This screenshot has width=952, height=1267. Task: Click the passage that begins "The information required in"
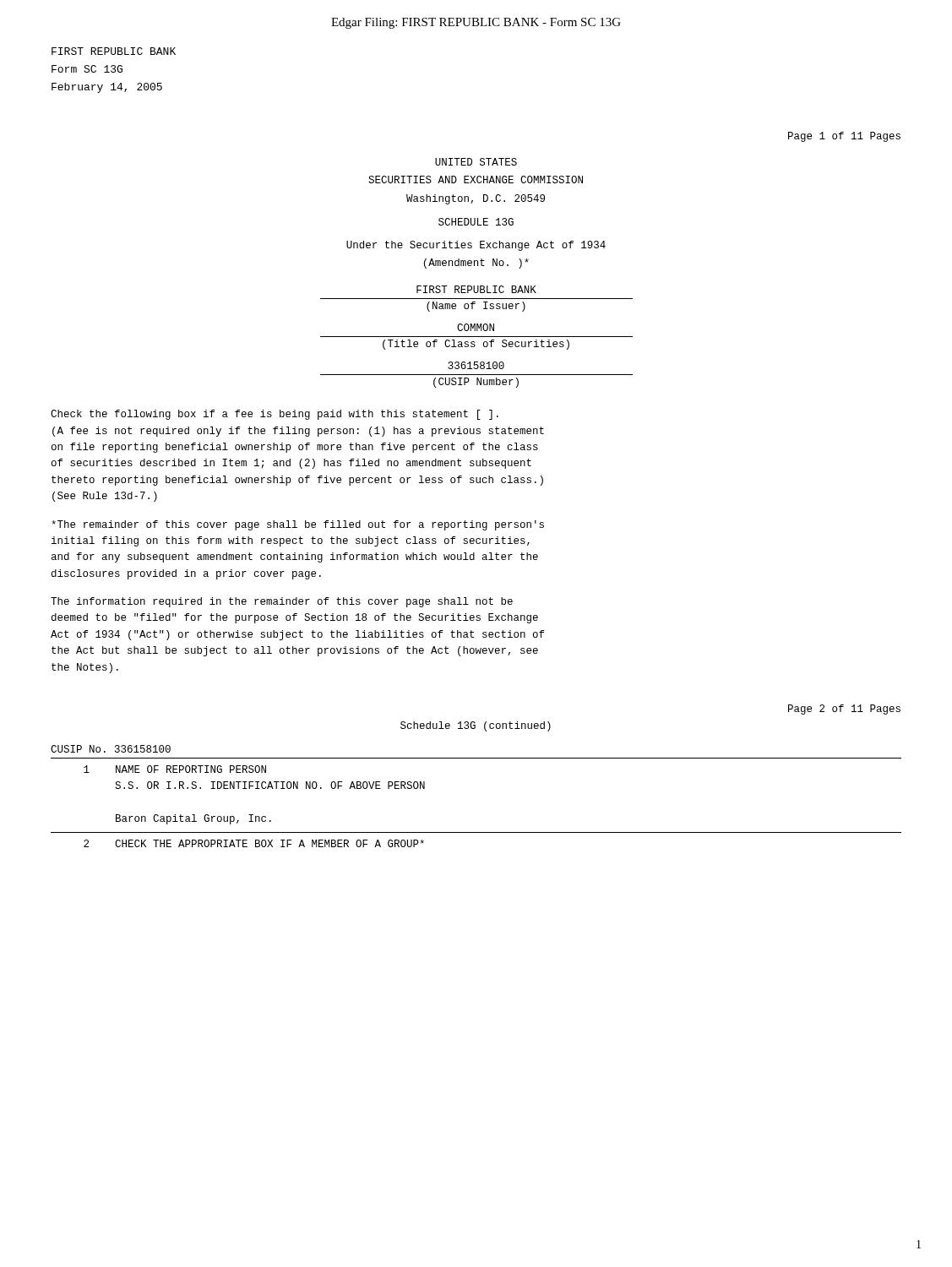(298, 635)
